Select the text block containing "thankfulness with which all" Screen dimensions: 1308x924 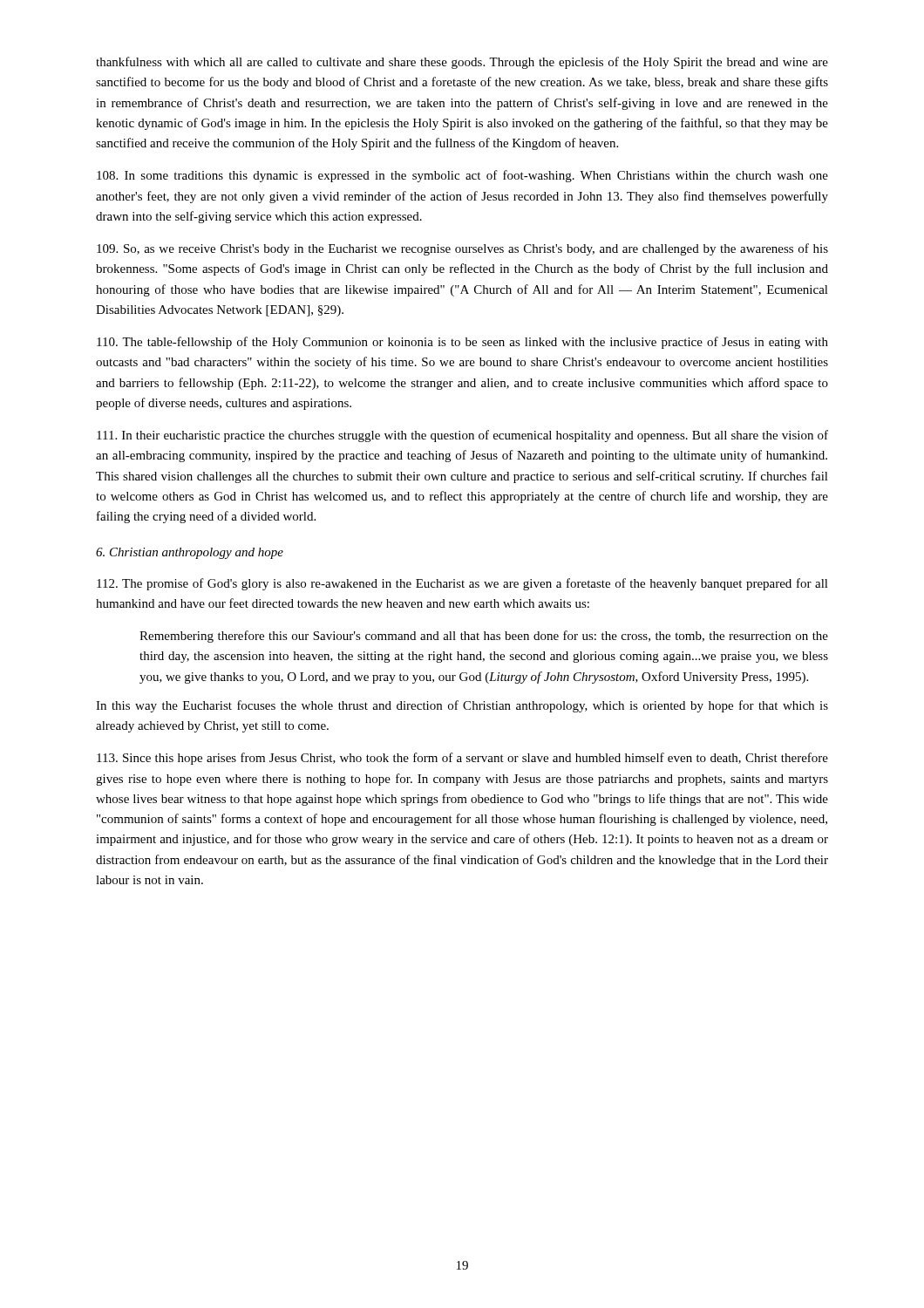pos(462,103)
